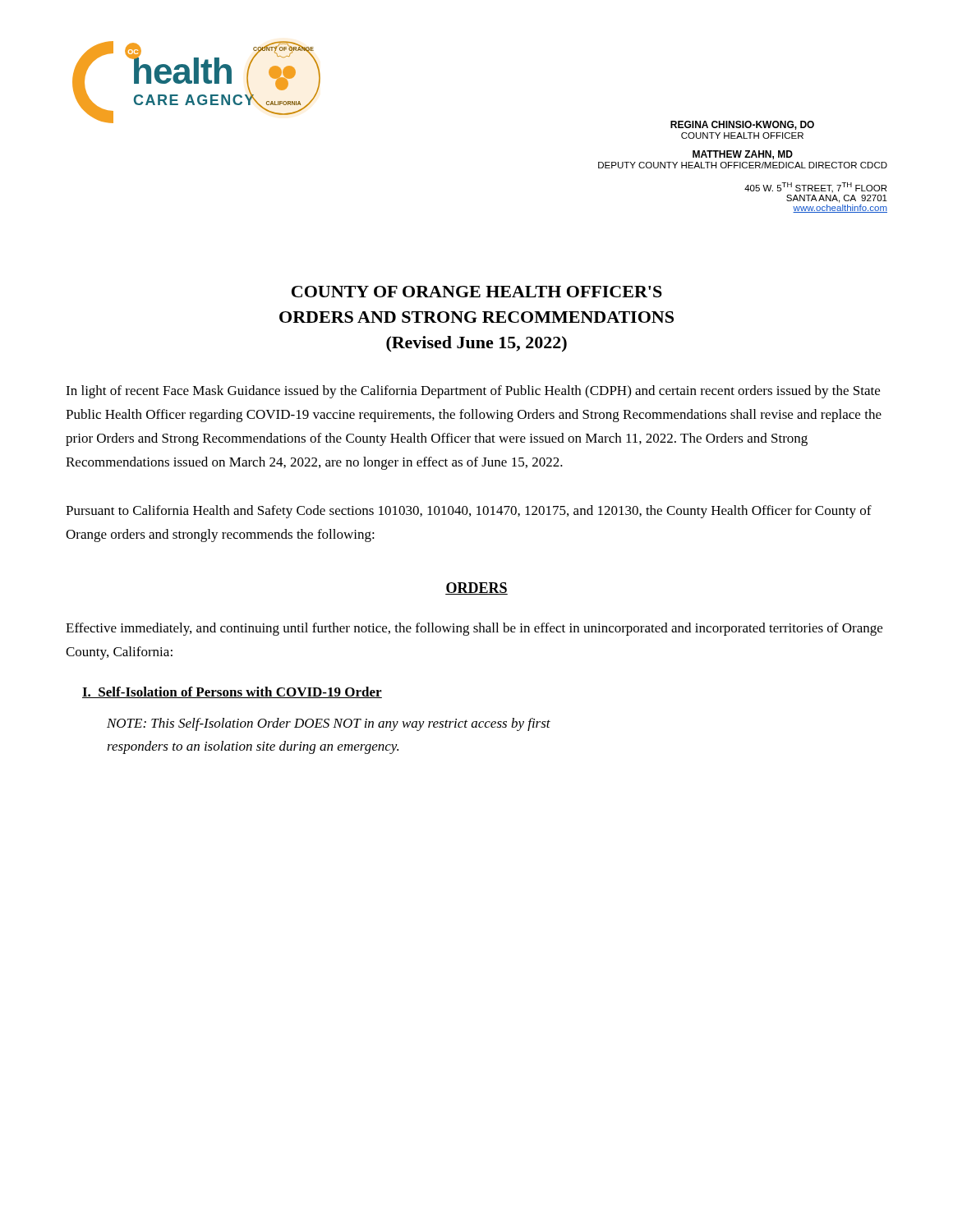Click on the text block starting "REGINA CHINSIO-KWONG, DO COUNTY HEALTH OFFICER MATTHEW ZAHN,"
The image size is (953, 1232).
742,166
